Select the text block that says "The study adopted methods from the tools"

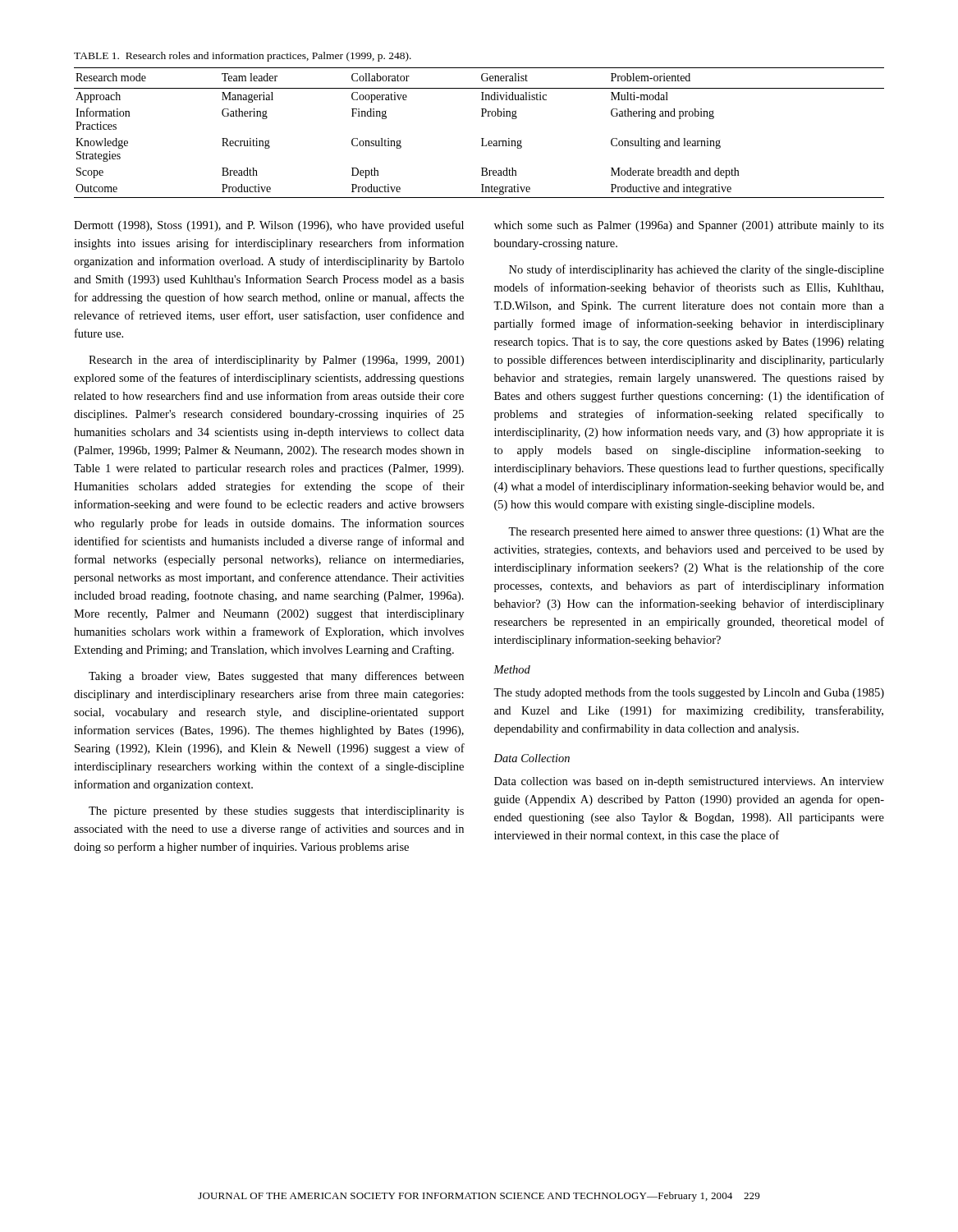(x=689, y=710)
